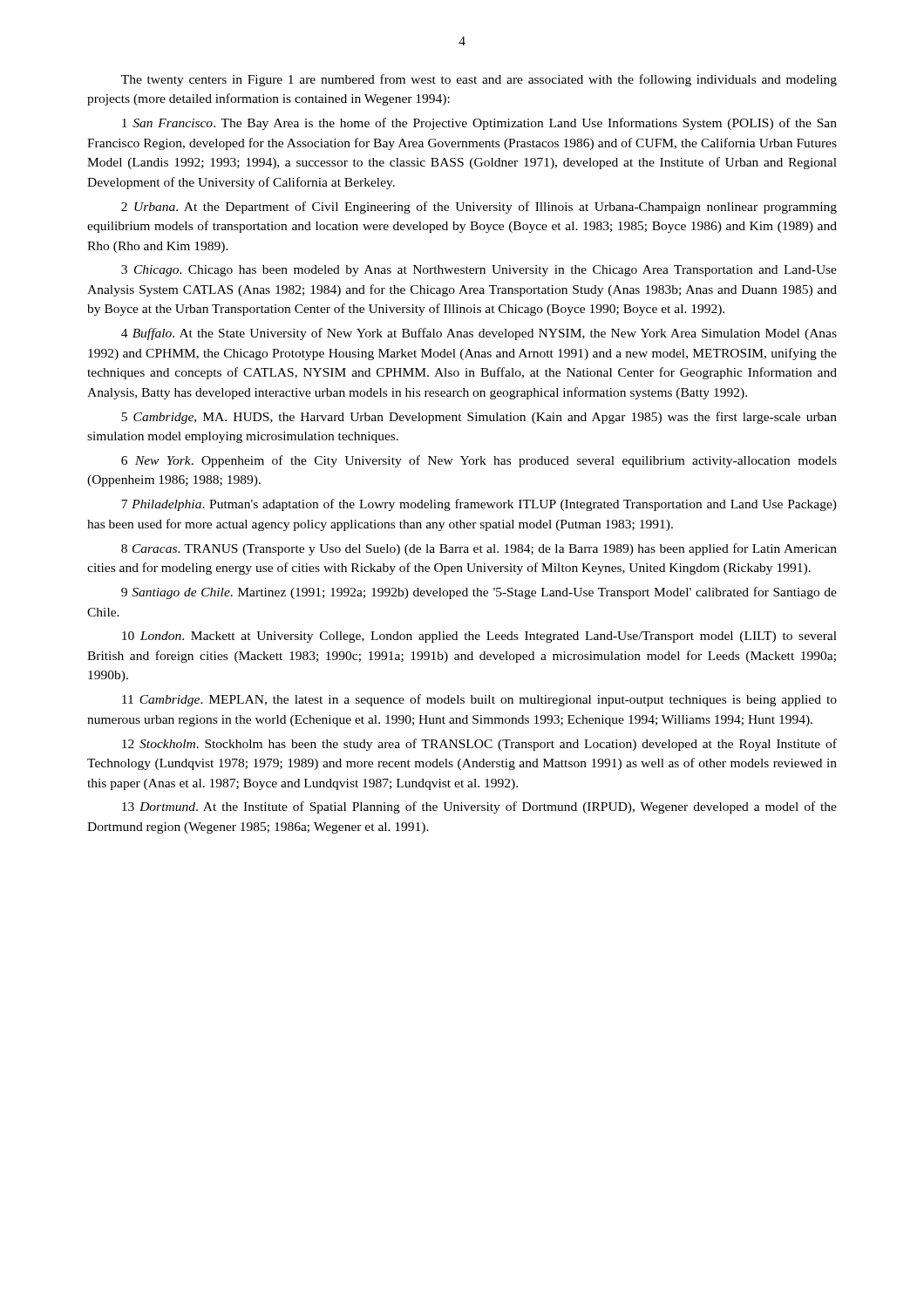Find the region starting "11 Cambridge. MEPLAN, the latest in a sequence"
This screenshot has height=1308, width=924.
click(x=462, y=709)
